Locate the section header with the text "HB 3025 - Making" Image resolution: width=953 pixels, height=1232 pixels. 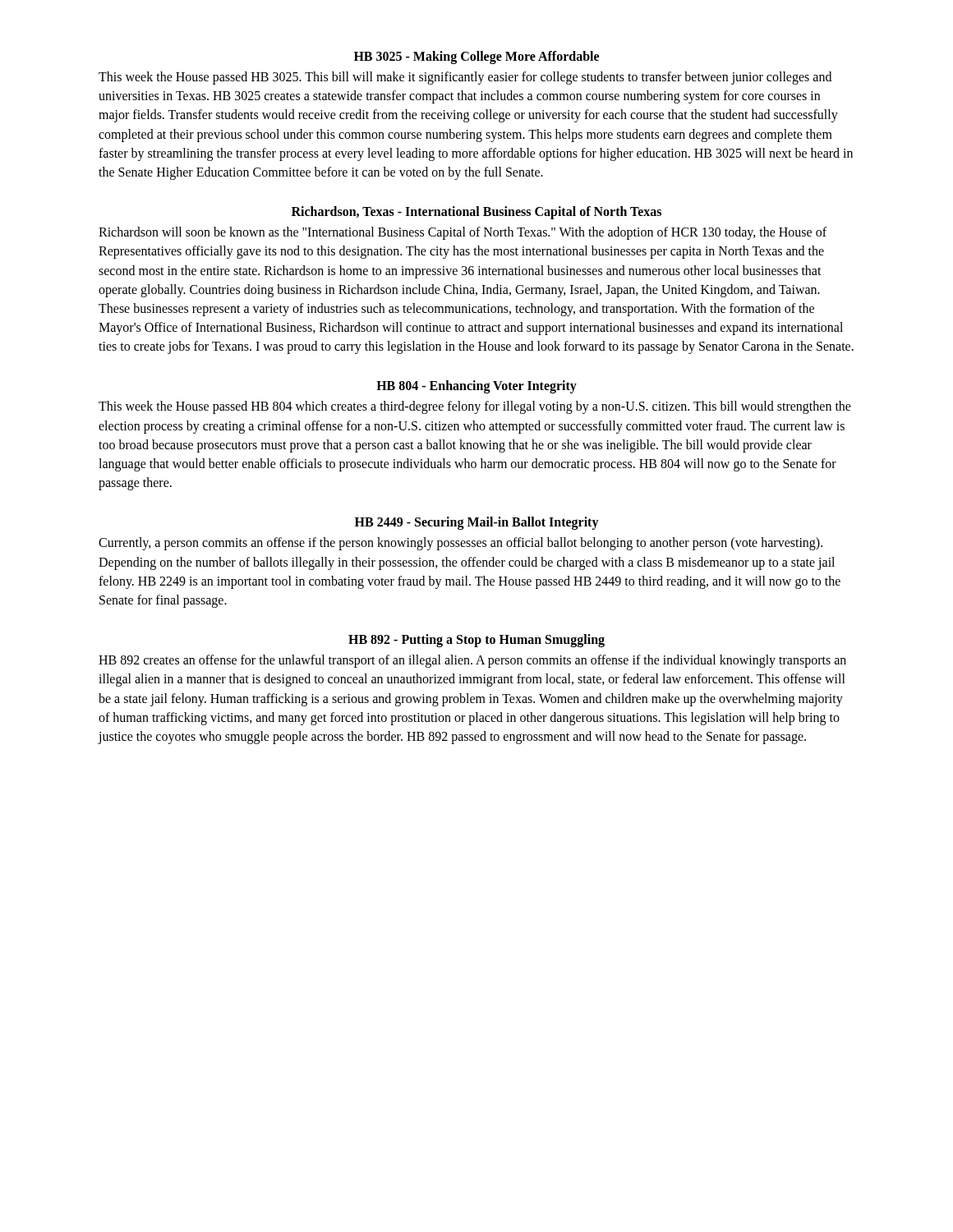click(x=476, y=56)
